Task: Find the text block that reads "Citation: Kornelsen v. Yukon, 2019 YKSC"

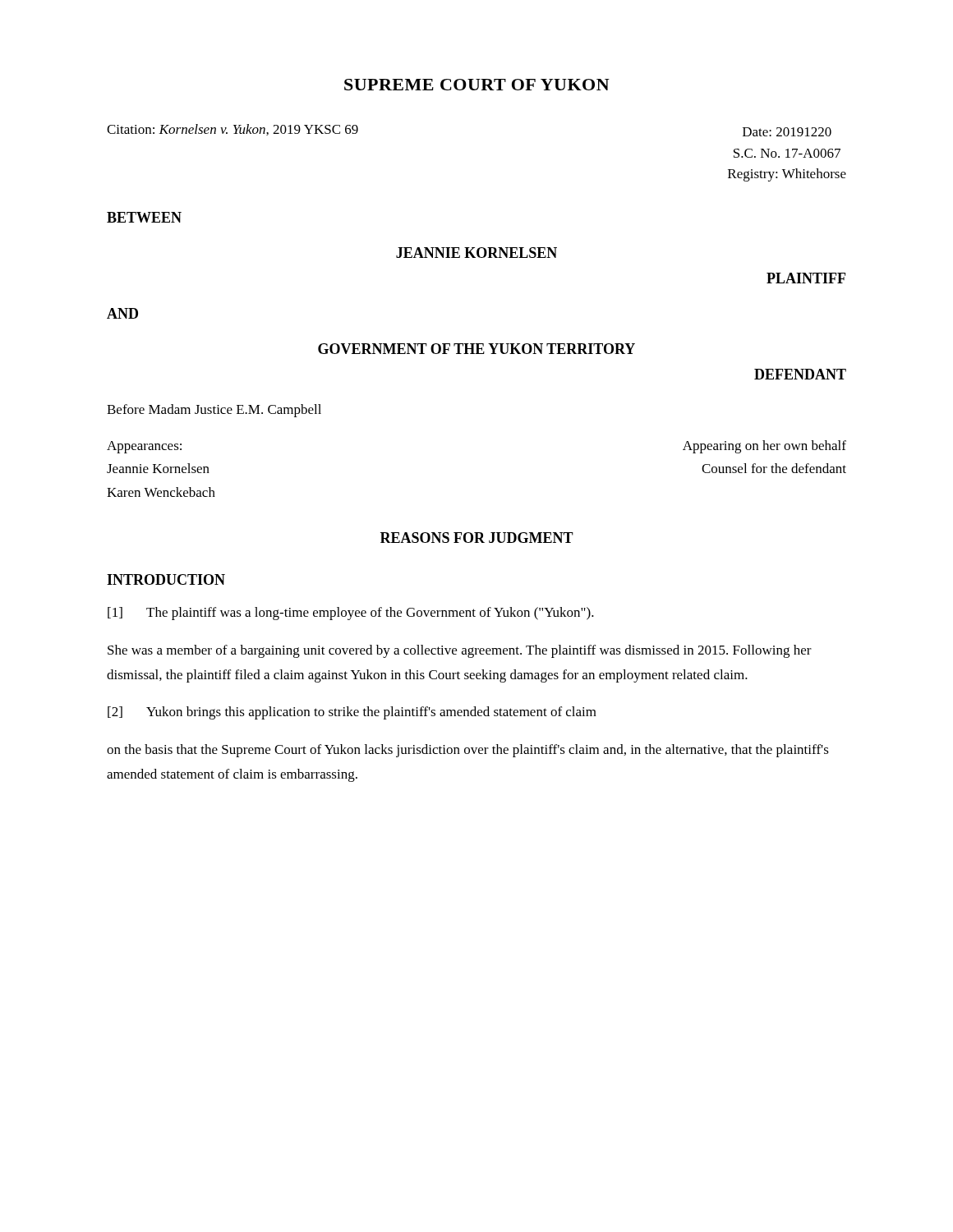Action: 233,129
